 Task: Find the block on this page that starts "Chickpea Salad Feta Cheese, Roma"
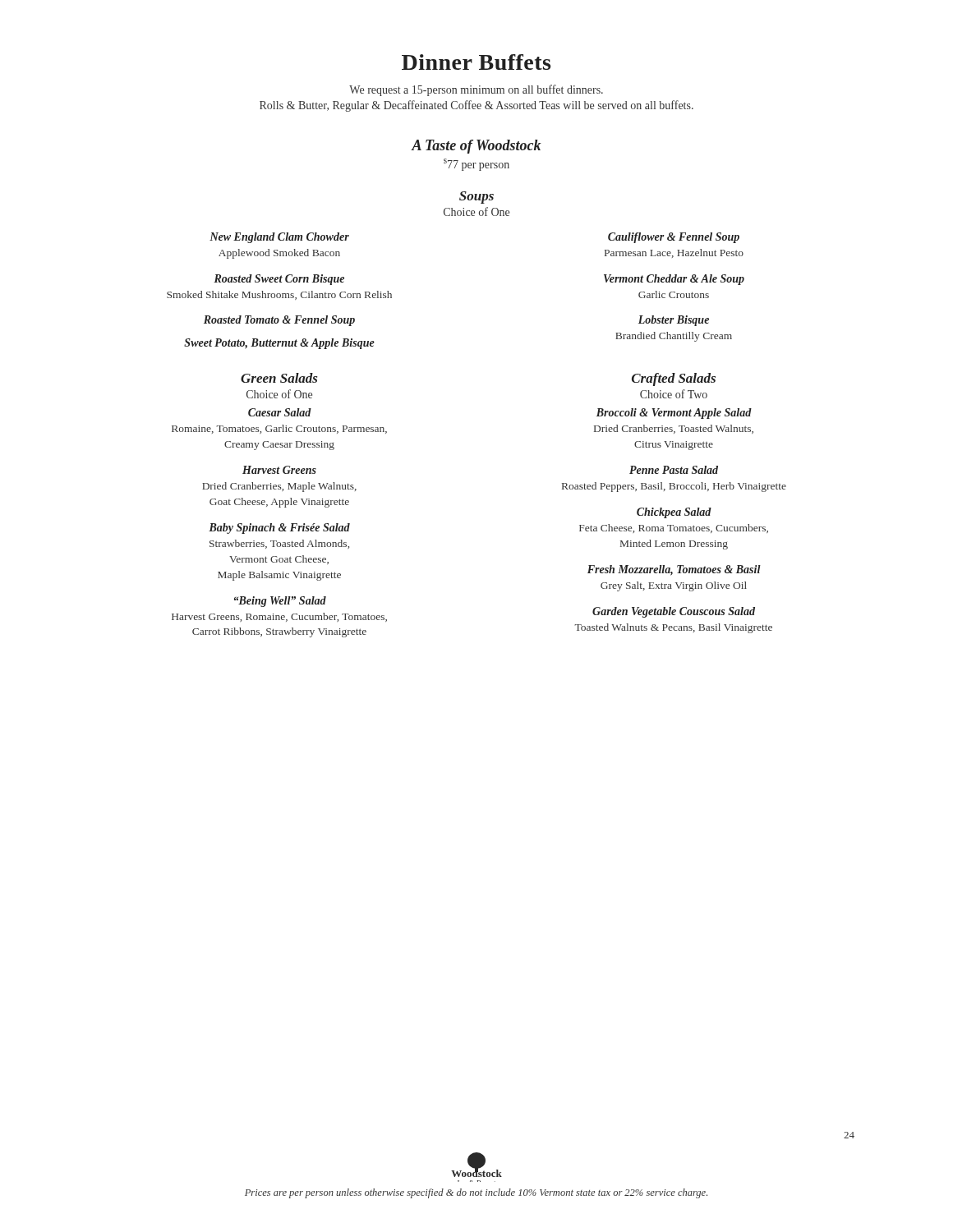[x=674, y=529]
